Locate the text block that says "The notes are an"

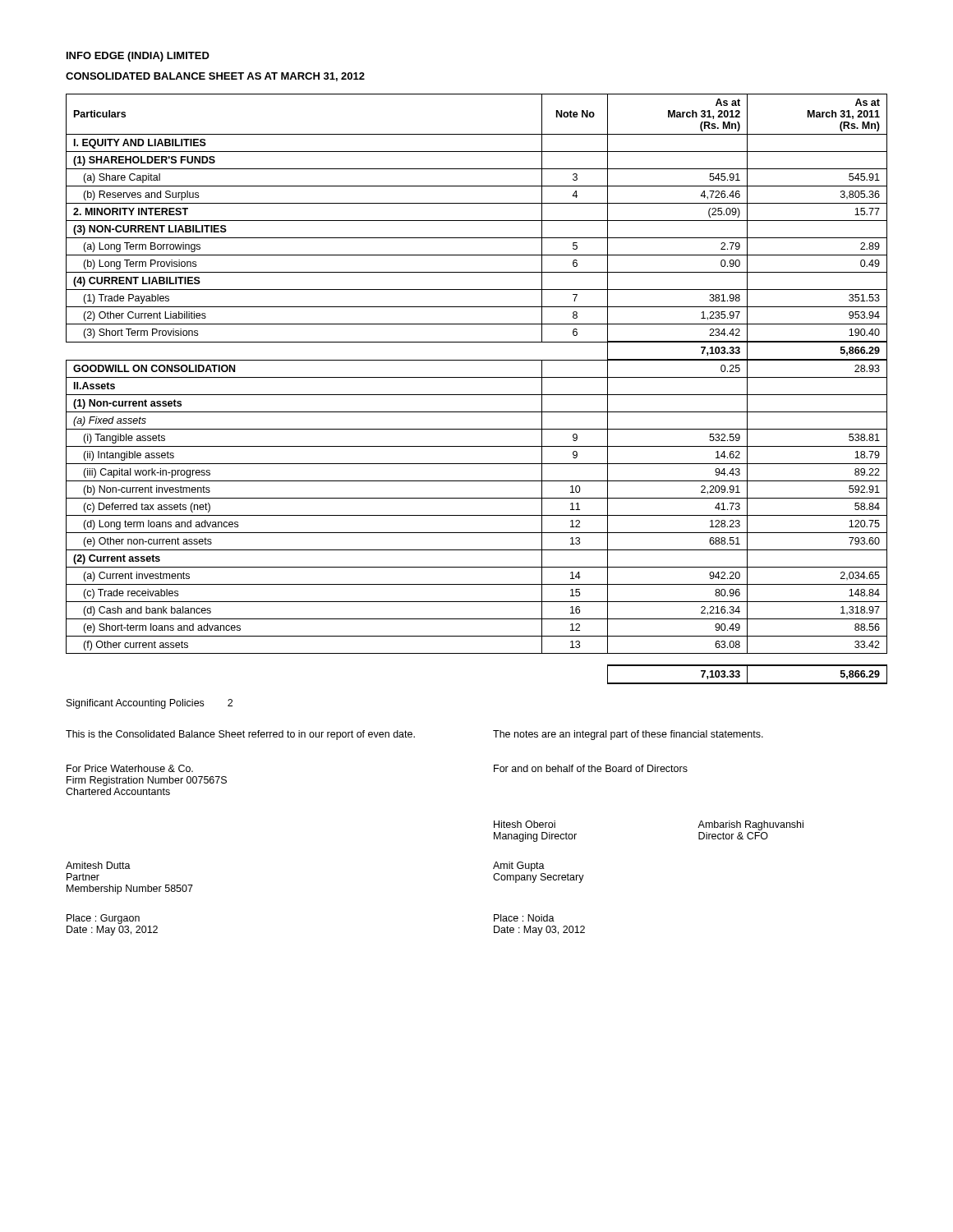tap(628, 734)
